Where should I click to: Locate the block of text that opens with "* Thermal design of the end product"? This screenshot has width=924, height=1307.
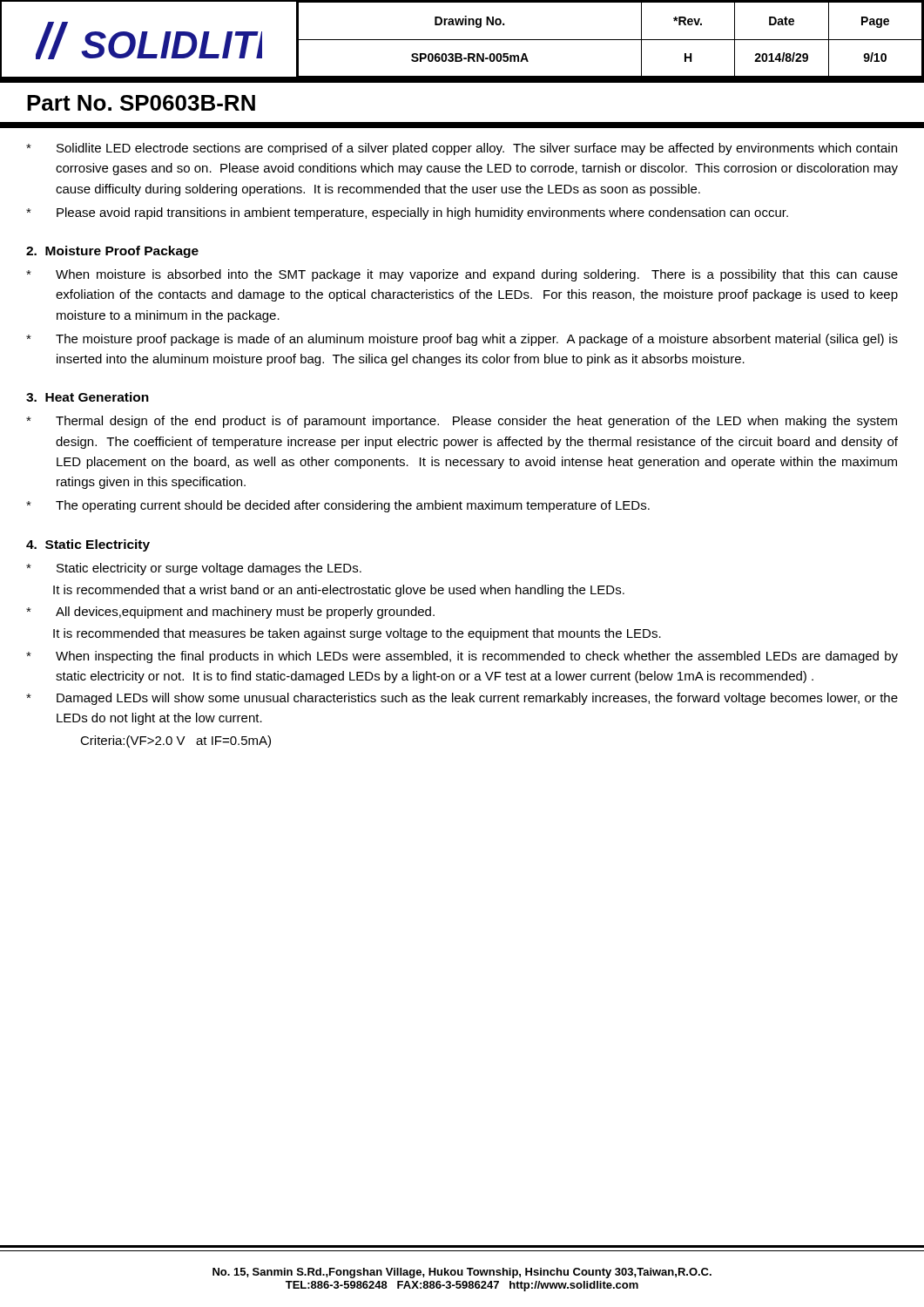tap(462, 451)
